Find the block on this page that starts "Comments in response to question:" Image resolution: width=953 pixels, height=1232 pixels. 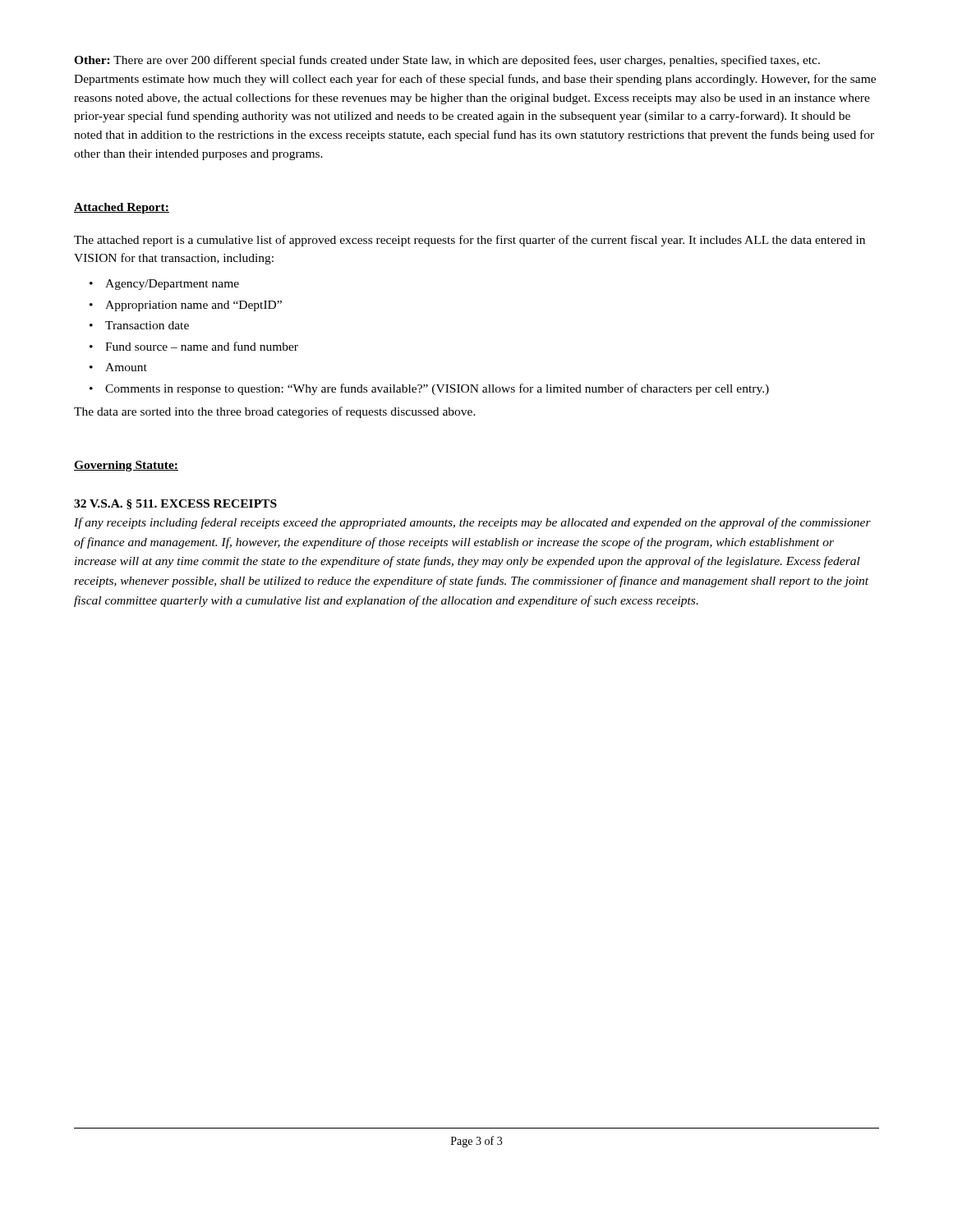437,388
